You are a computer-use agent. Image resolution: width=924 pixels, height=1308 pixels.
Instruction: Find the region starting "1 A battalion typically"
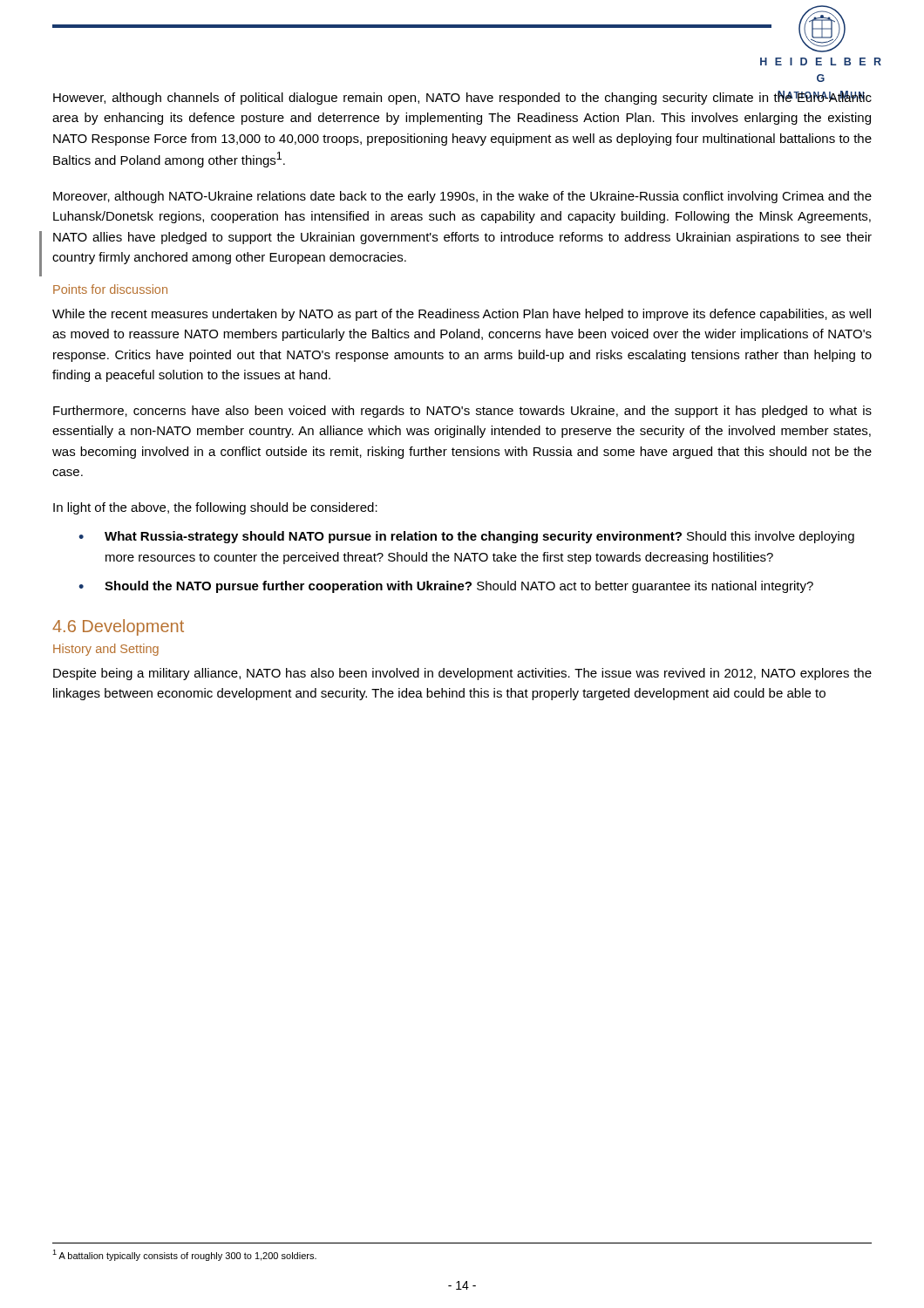click(185, 1254)
